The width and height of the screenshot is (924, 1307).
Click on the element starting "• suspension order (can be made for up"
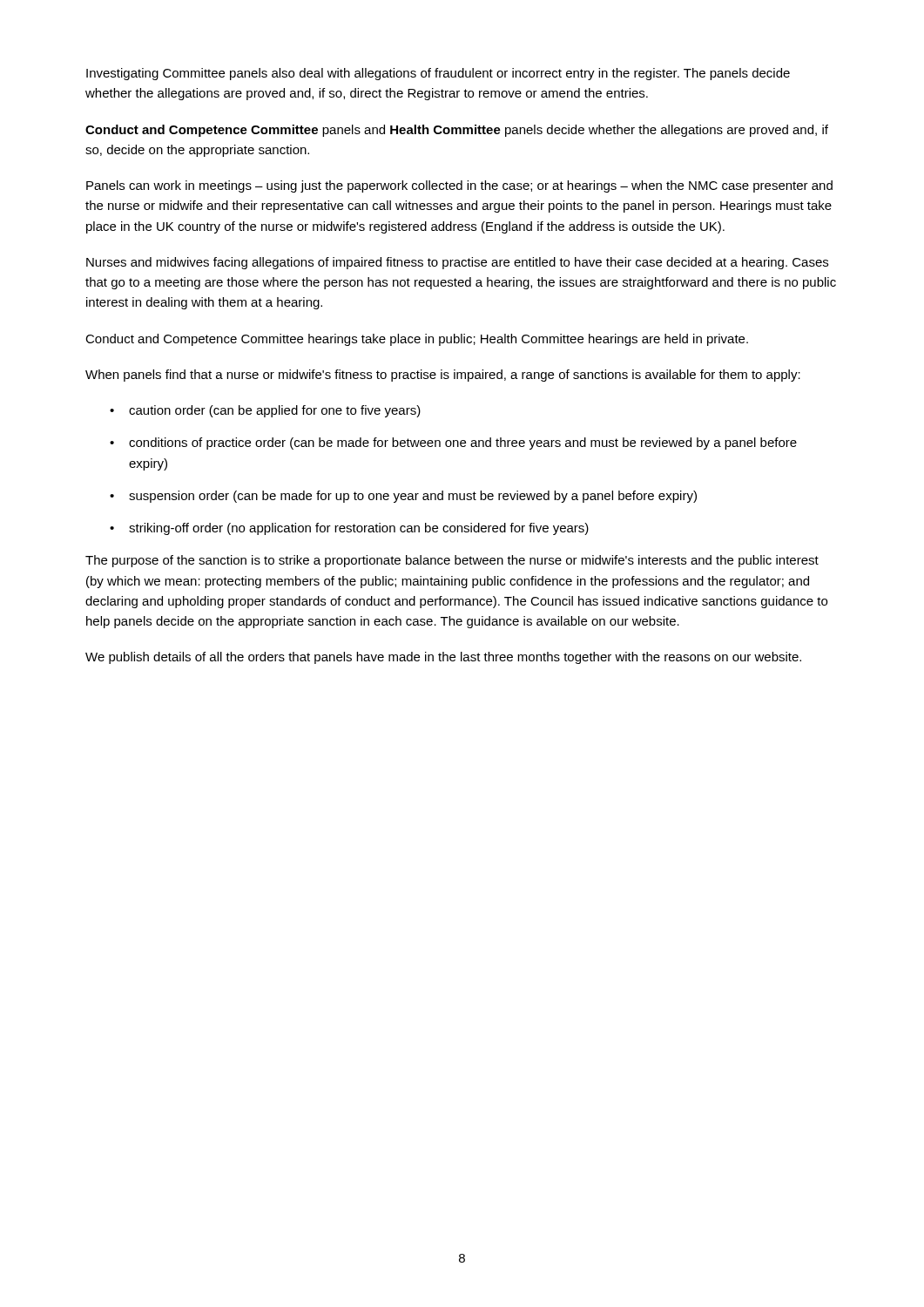pyautogui.click(x=474, y=495)
